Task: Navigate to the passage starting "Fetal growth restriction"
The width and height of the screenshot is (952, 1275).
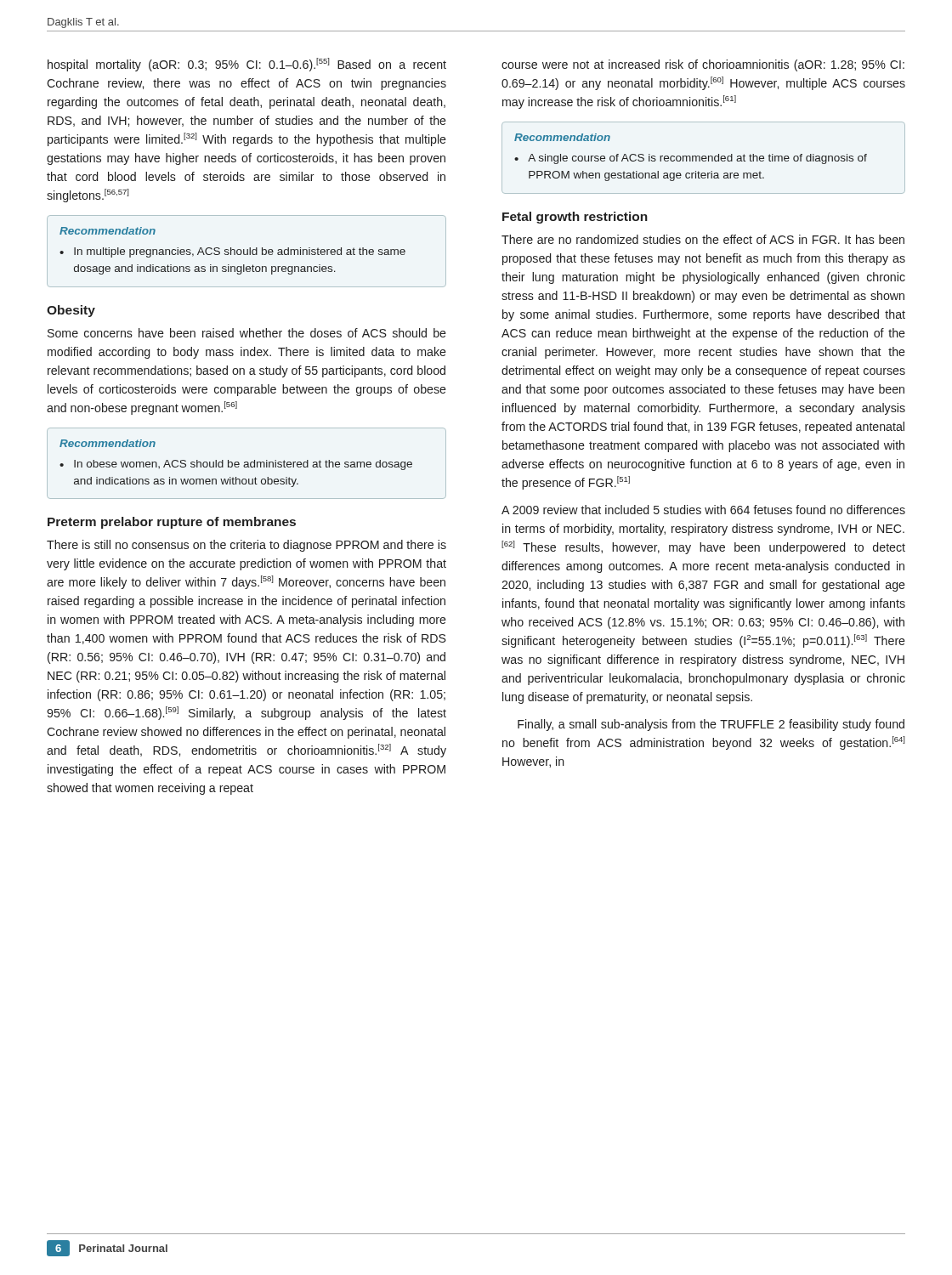Action: pos(575,216)
